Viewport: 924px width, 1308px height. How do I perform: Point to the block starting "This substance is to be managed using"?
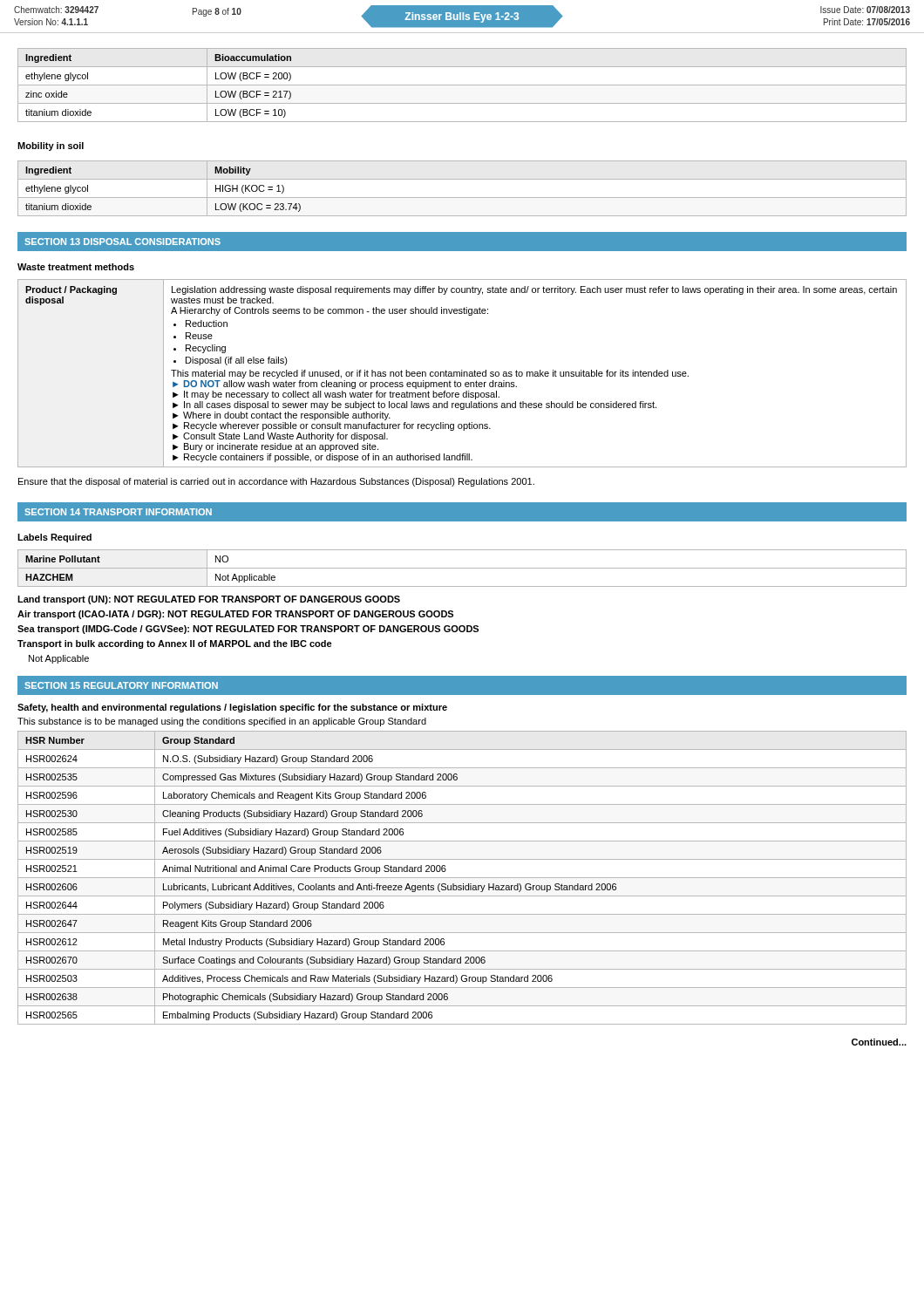(x=222, y=721)
